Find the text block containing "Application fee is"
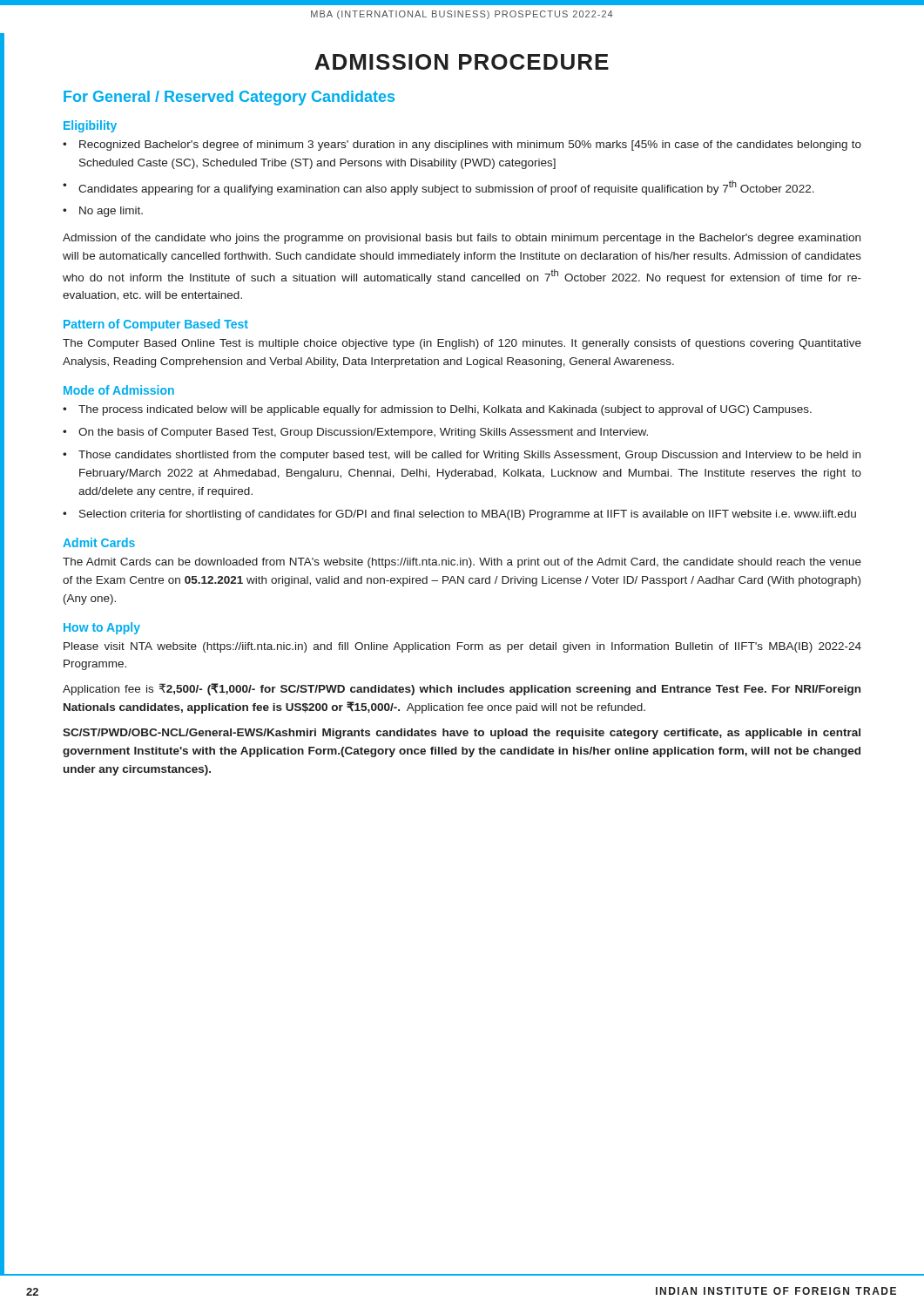Image resolution: width=924 pixels, height=1307 pixels. coord(462,698)
